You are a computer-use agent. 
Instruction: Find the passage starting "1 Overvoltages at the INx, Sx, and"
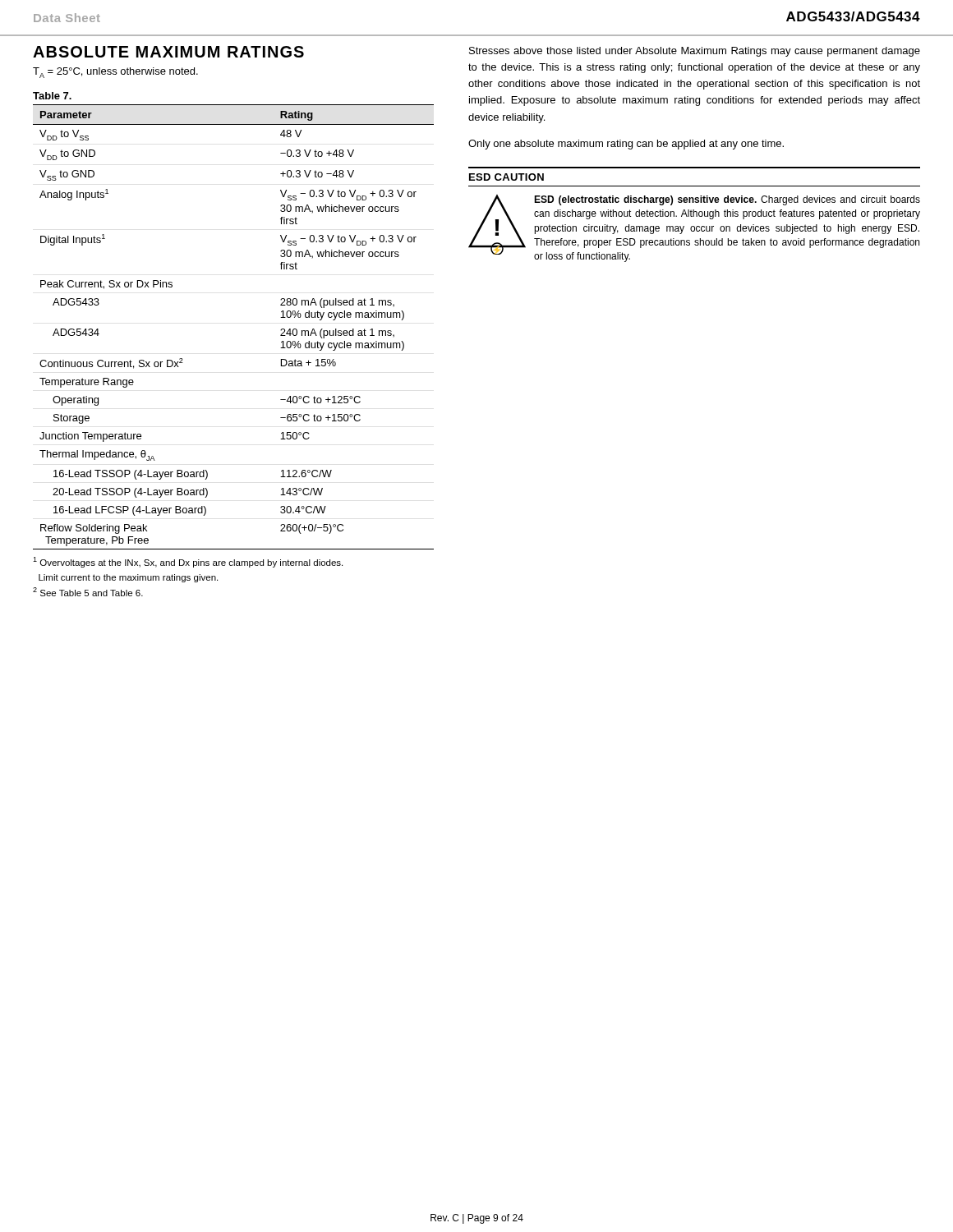tap(188, 577)
